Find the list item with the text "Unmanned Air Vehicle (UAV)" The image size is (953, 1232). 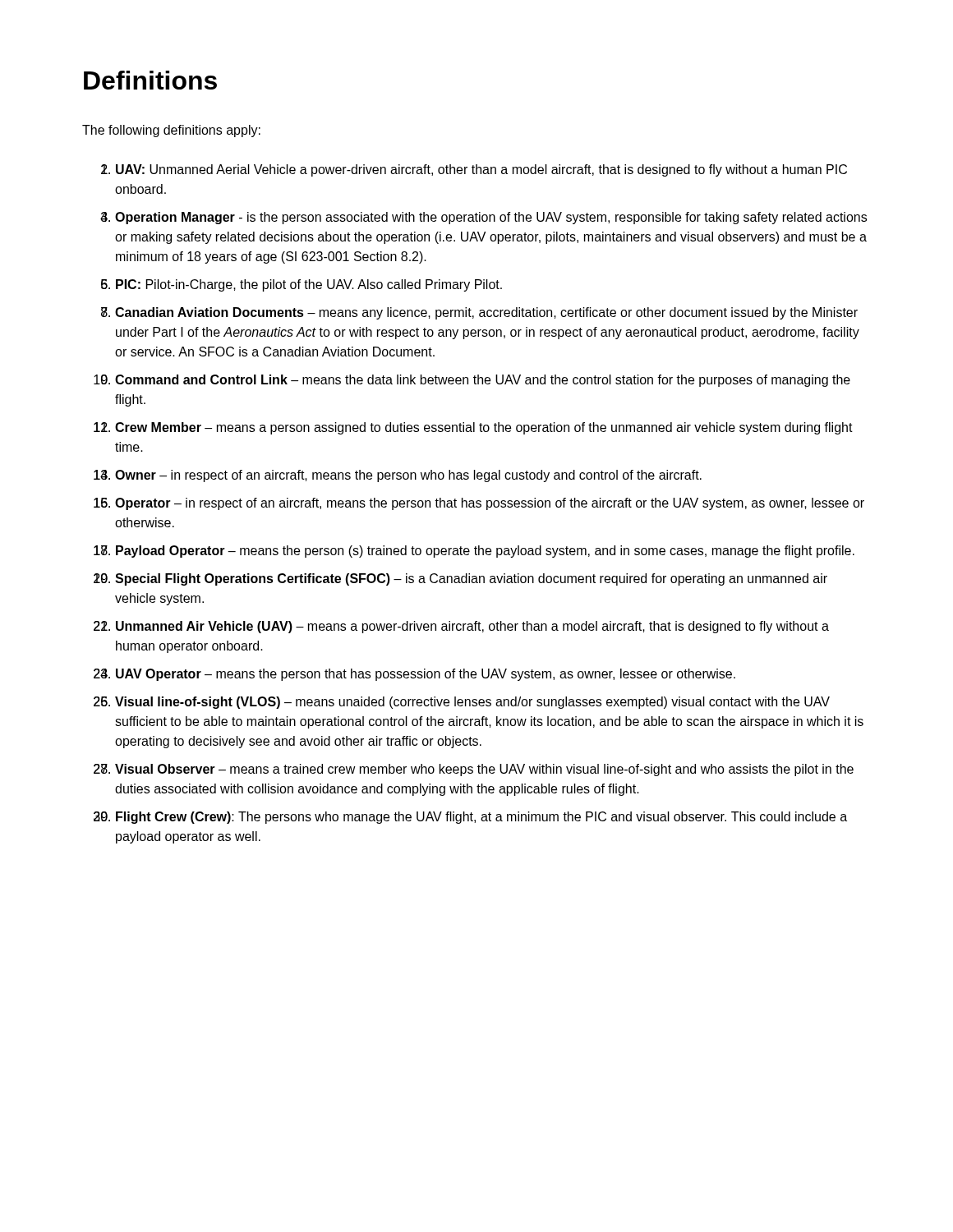pos(493,637)
